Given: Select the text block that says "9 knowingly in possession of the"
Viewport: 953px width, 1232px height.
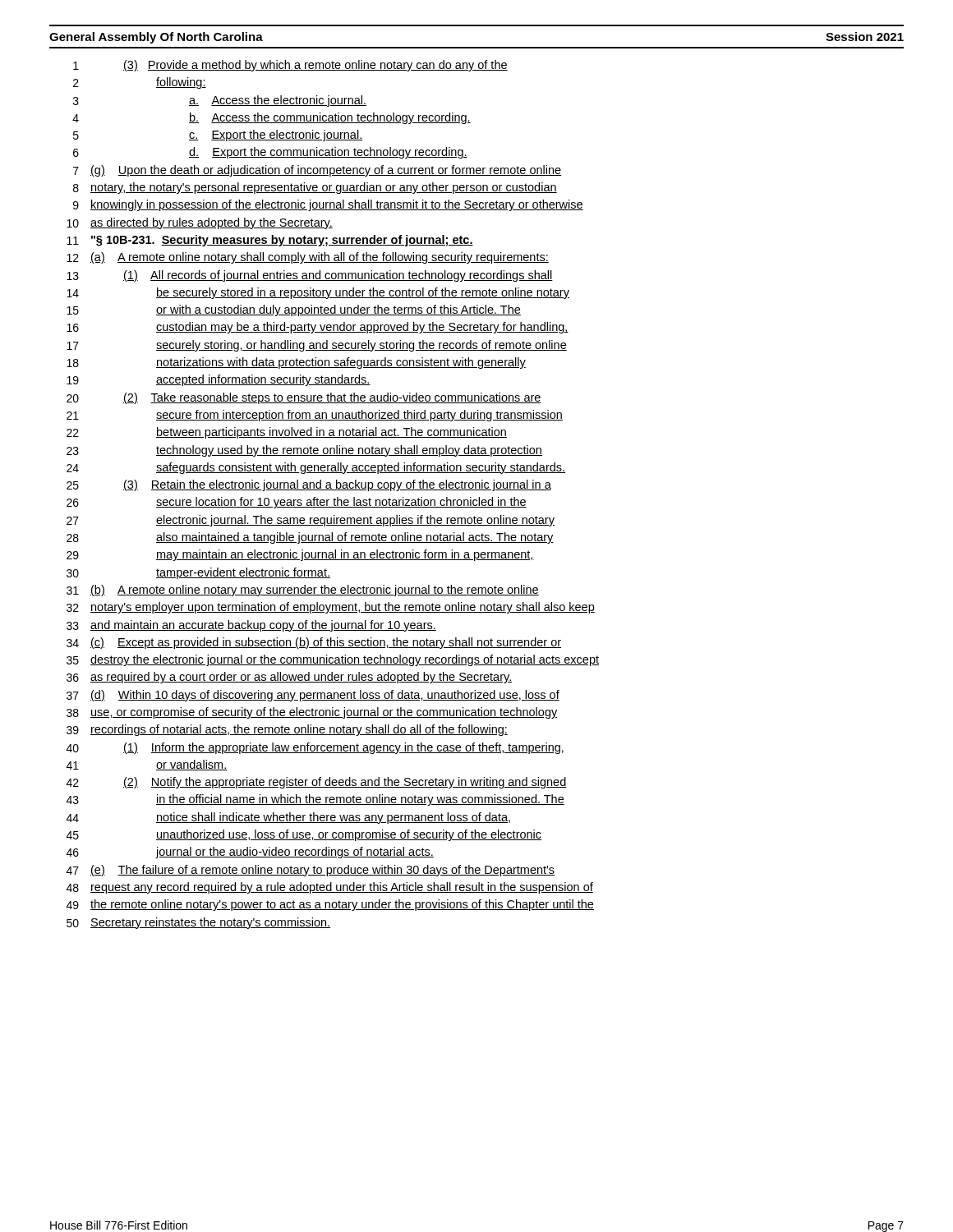Looking at the screenshot, I should (476, 205).
